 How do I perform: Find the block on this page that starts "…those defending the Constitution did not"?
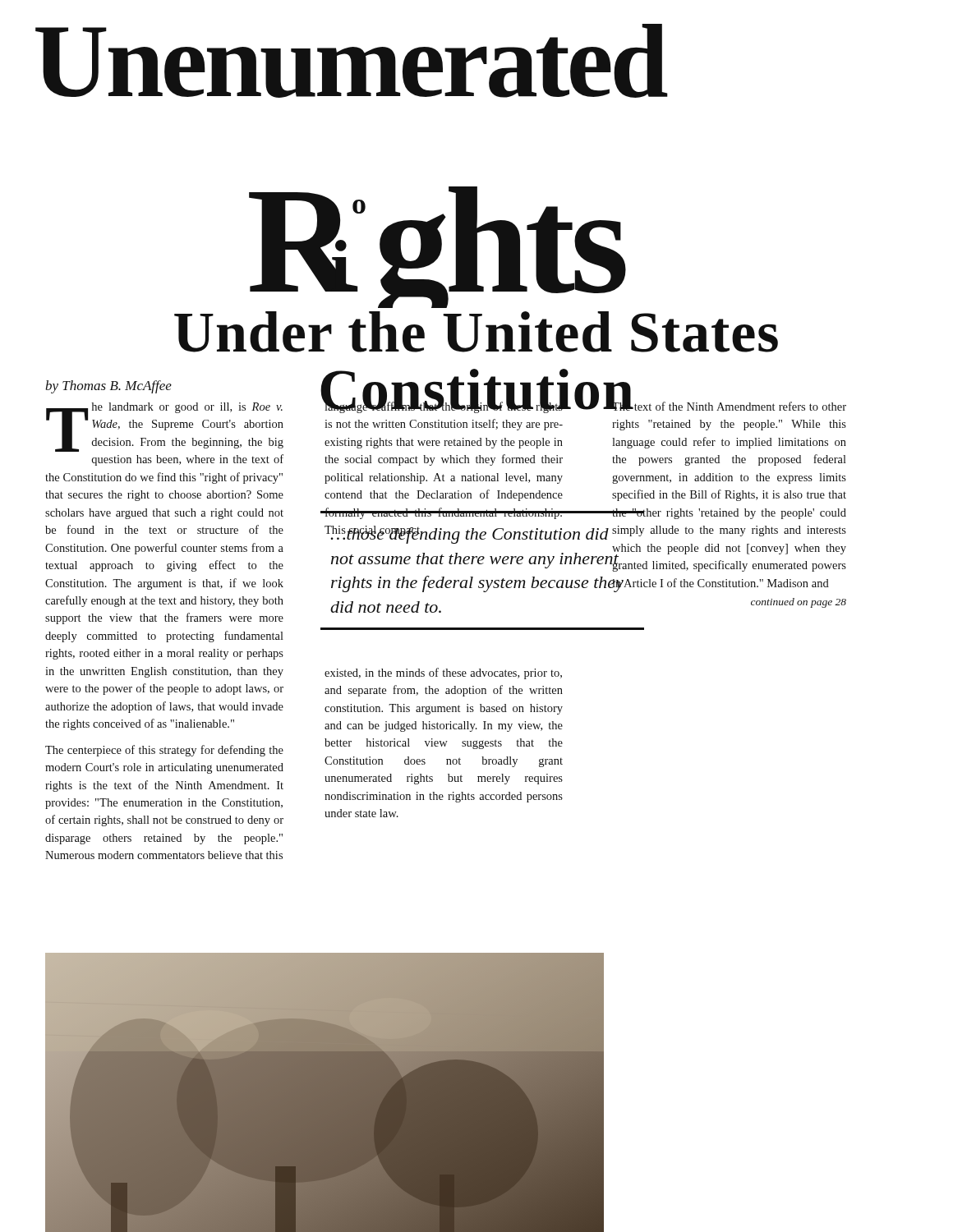[x=477, y=570]
